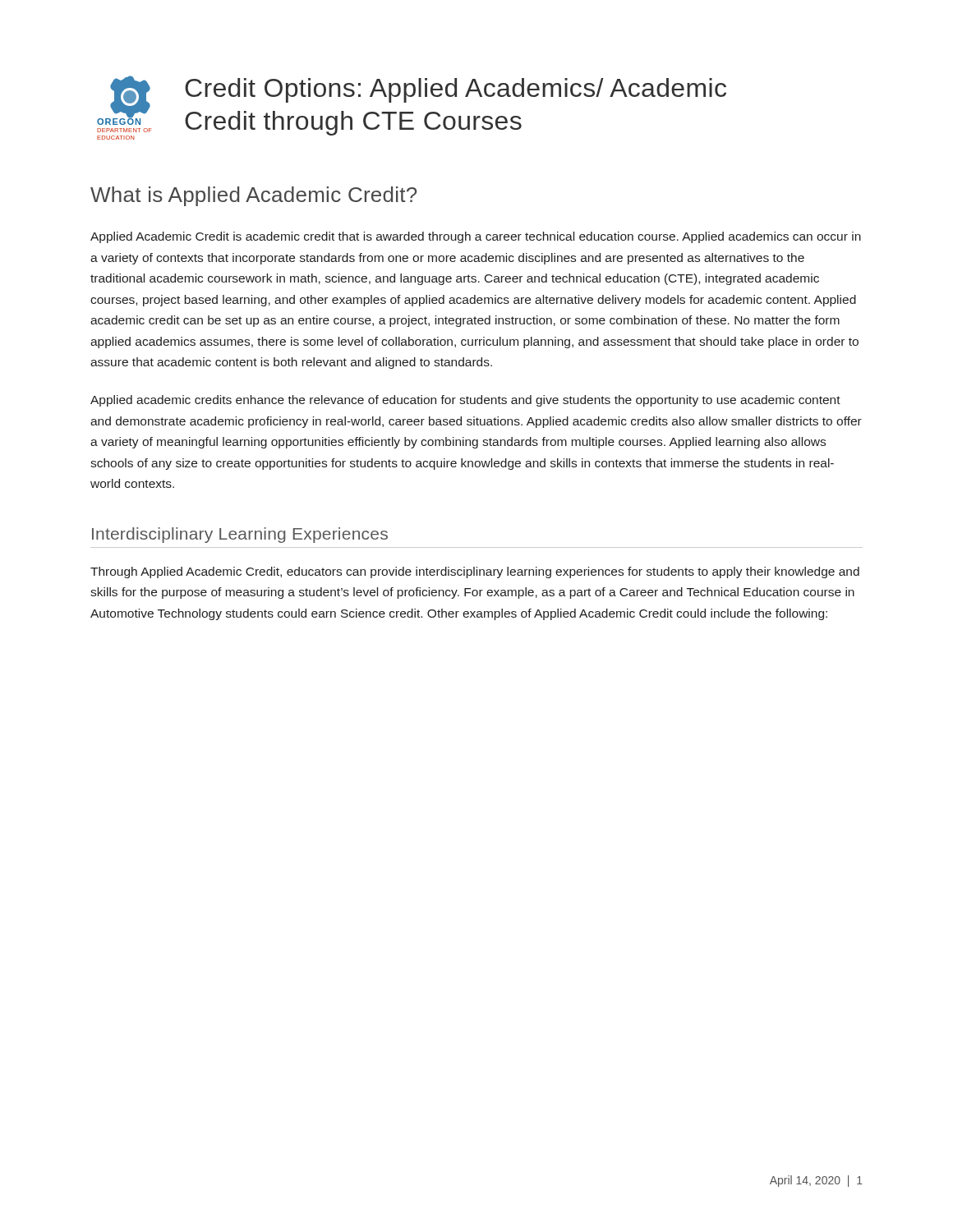This screenshot has width=953, height=1232.
Task: Find the text block containing "Applied Academic Credit is academic"
Action: 476,299
